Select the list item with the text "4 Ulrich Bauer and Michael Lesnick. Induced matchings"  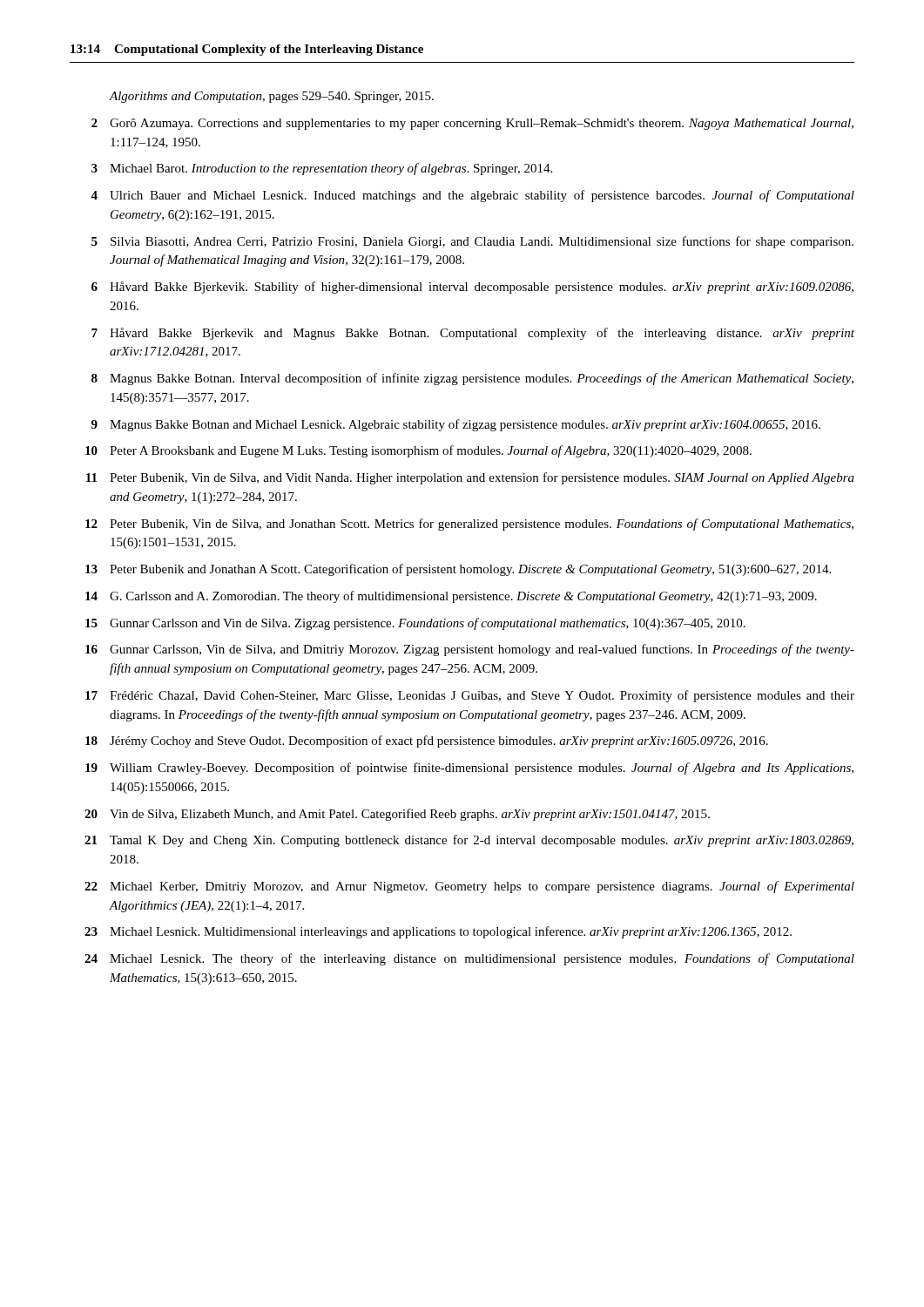click(462, 205)
